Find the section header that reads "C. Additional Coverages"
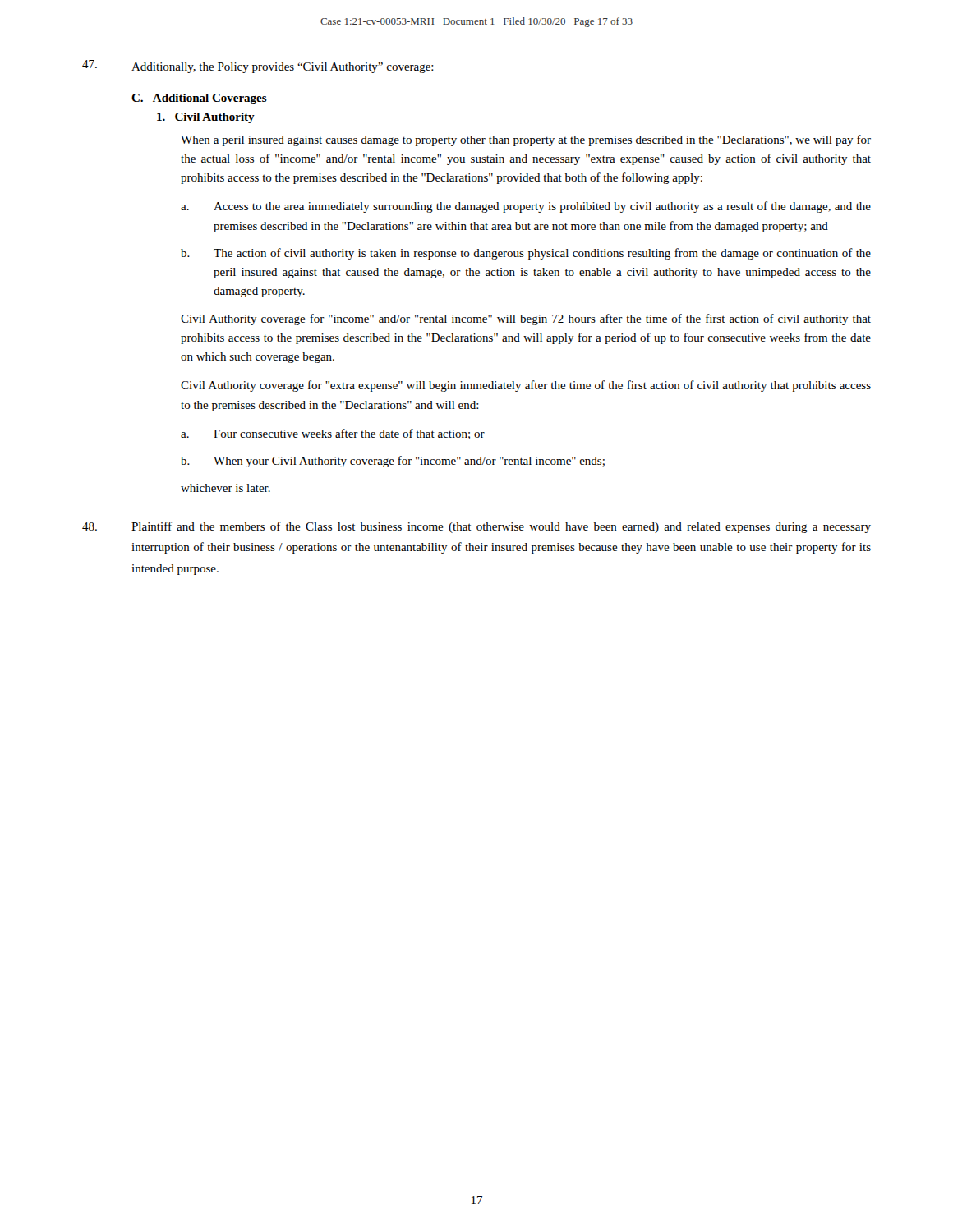 pyautogui.click(x=199, y=97)
